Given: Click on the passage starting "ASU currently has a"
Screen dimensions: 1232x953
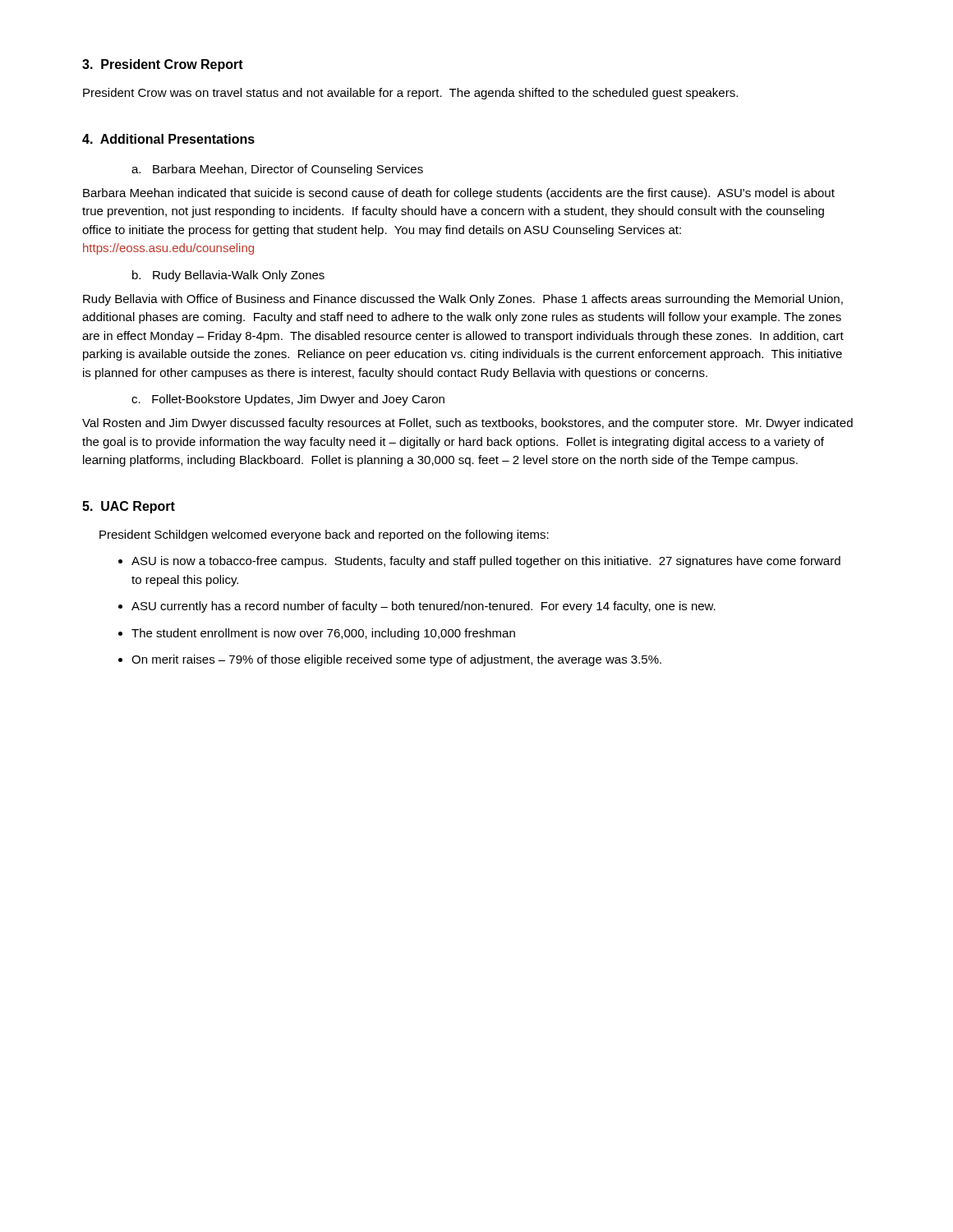Looking at the screenshot, I should coord(476,606).
